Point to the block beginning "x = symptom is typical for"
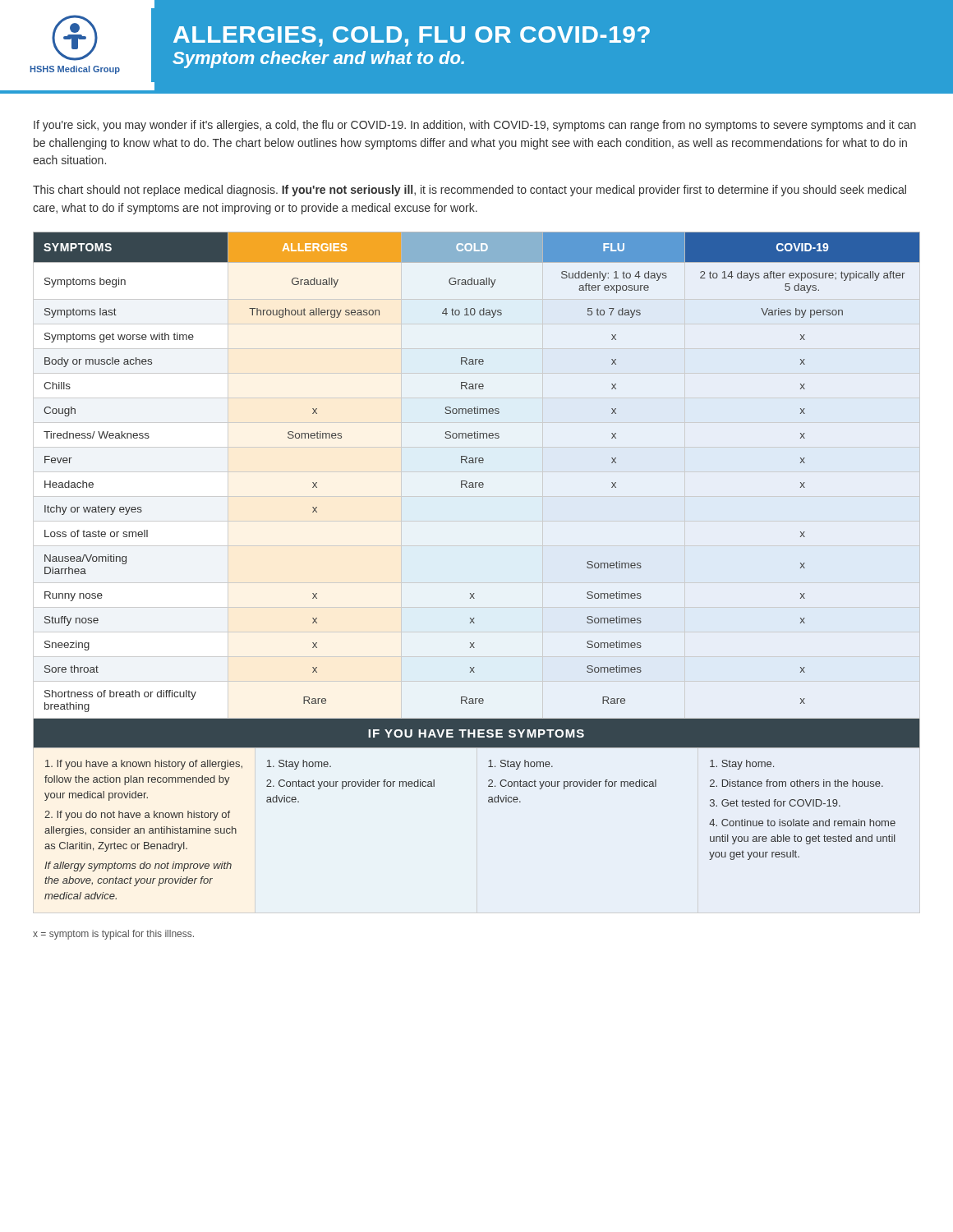The height and width of the screenshot is (1232, 953). pos(114,934)
